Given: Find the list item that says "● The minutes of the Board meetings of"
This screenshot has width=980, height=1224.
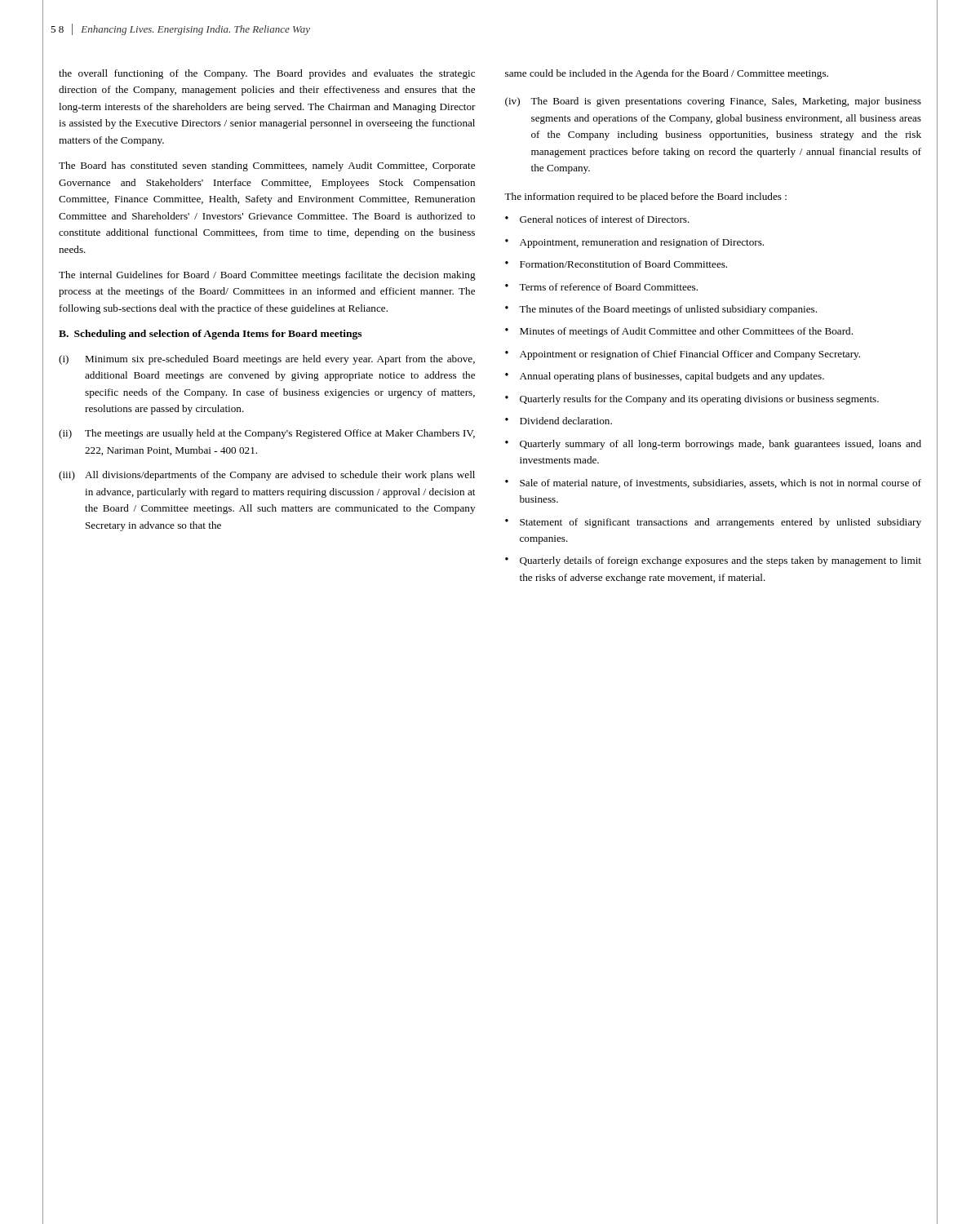Looking at the screenshot, I should click(713, 309).
